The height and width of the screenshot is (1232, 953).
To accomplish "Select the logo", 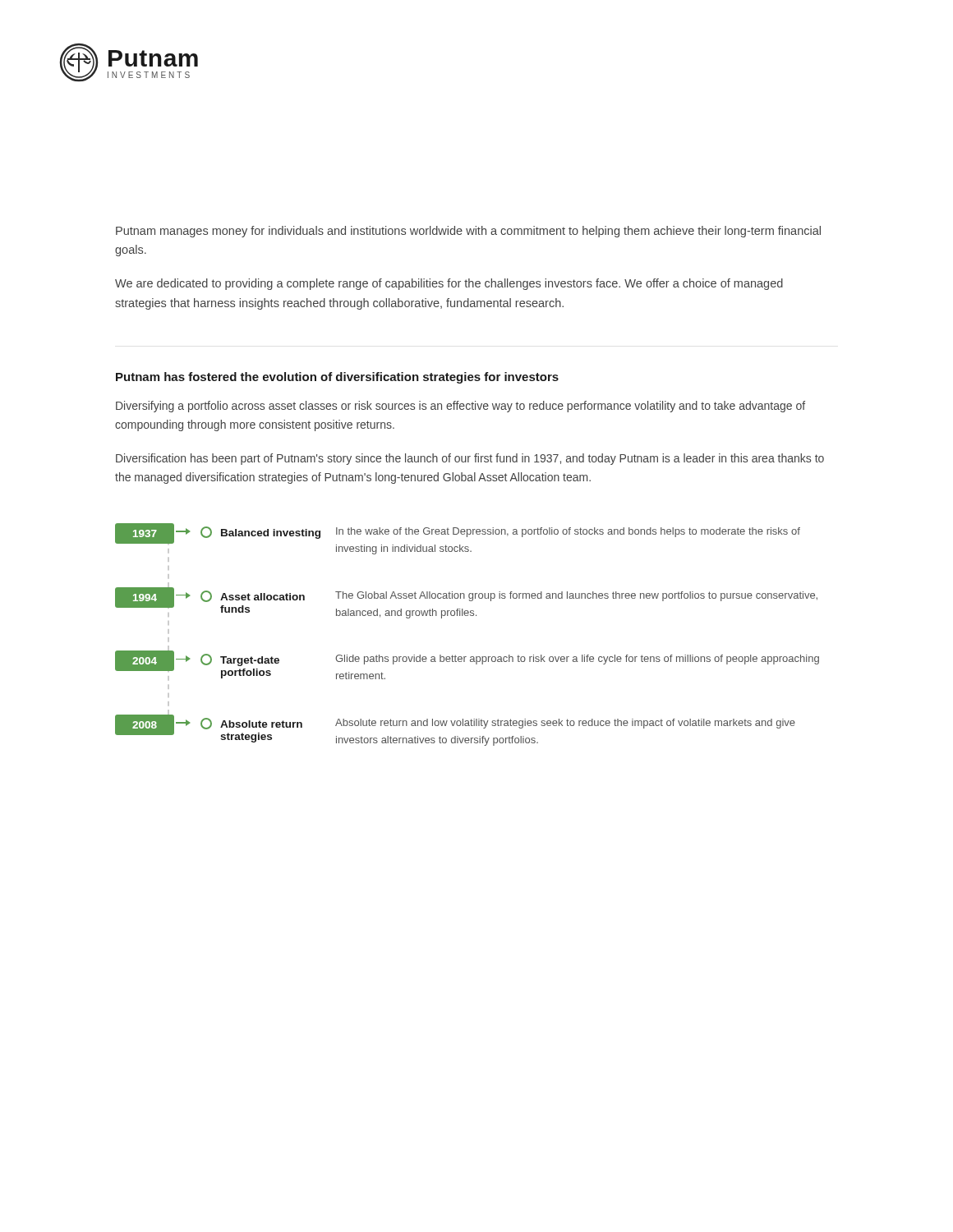I will 129,62.
